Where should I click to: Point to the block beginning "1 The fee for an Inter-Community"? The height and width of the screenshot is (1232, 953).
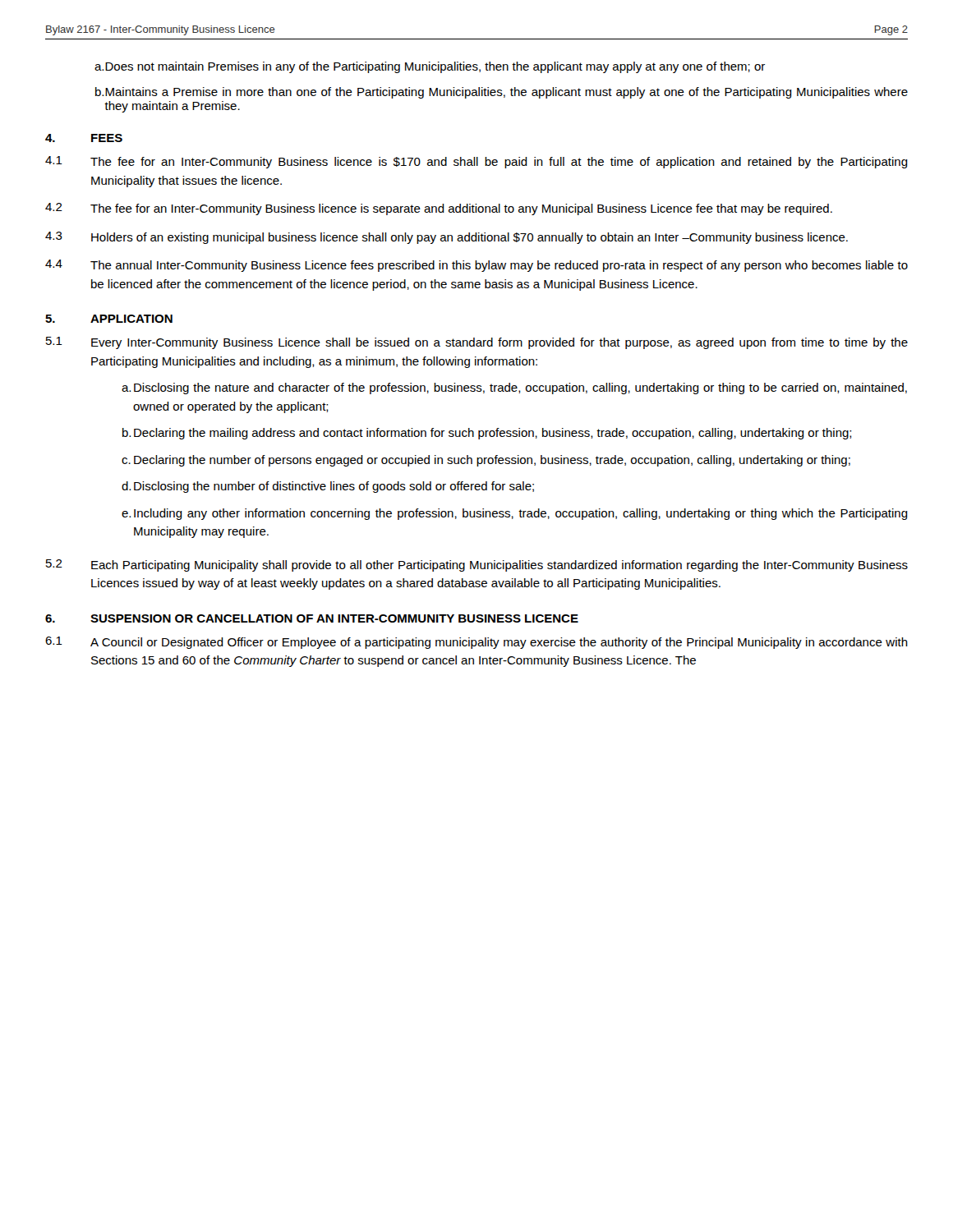(x=476, y=171)
